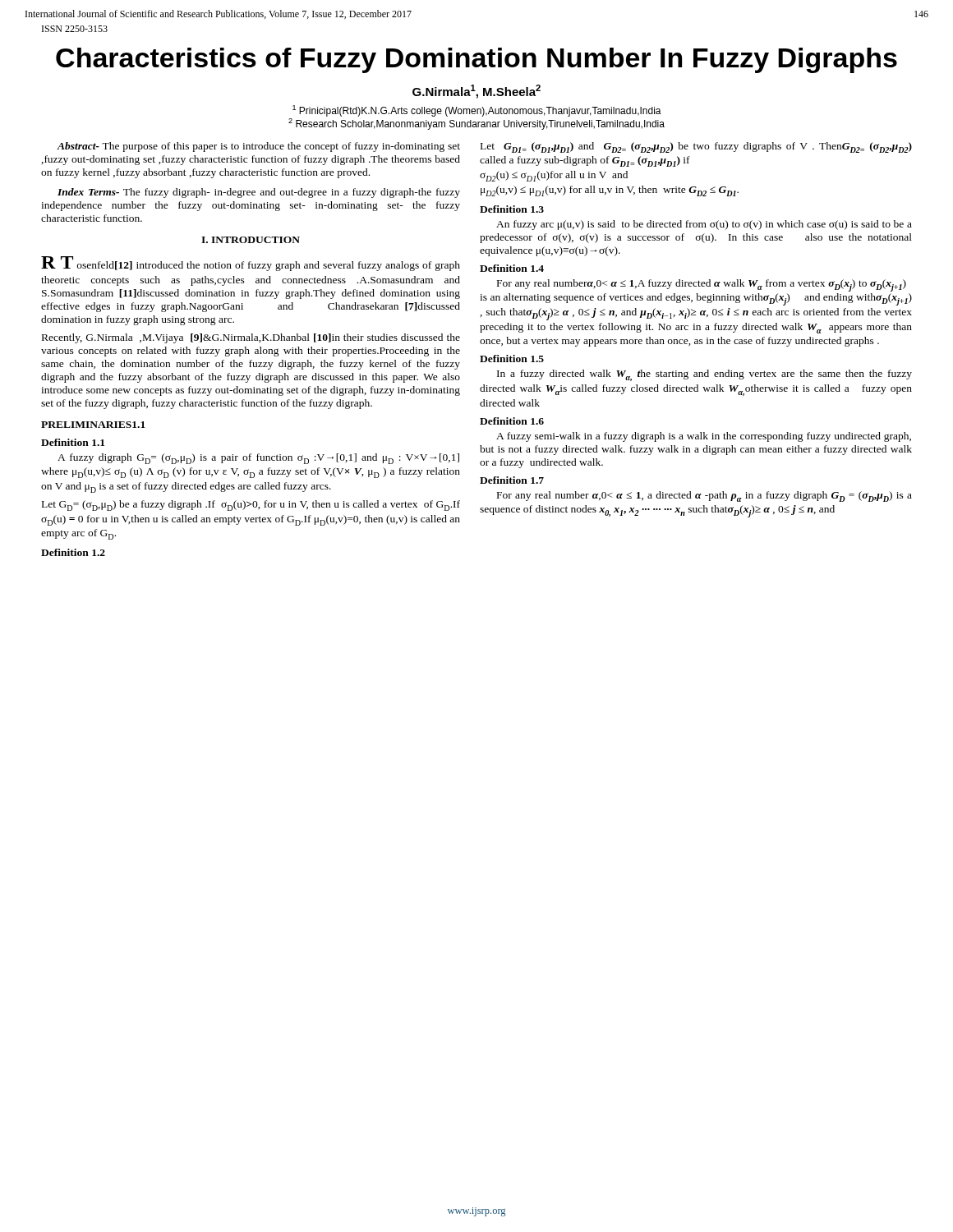Viewport: 953px width, 1232px height.
Task: Find the section header that says "Definition 1.7"
Action: tap(512, 480)
